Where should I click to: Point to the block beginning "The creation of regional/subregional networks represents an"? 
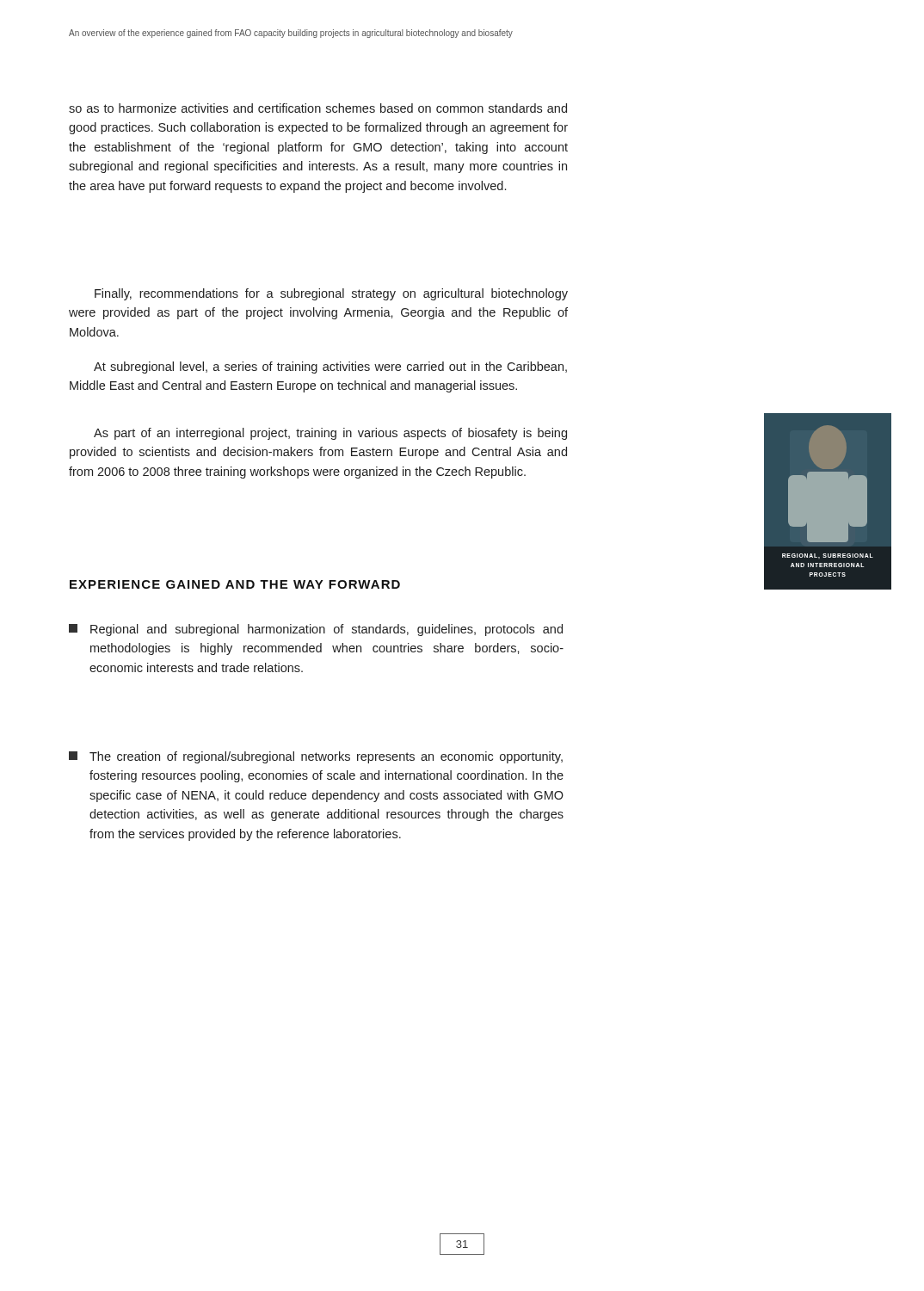pos(316,795)
